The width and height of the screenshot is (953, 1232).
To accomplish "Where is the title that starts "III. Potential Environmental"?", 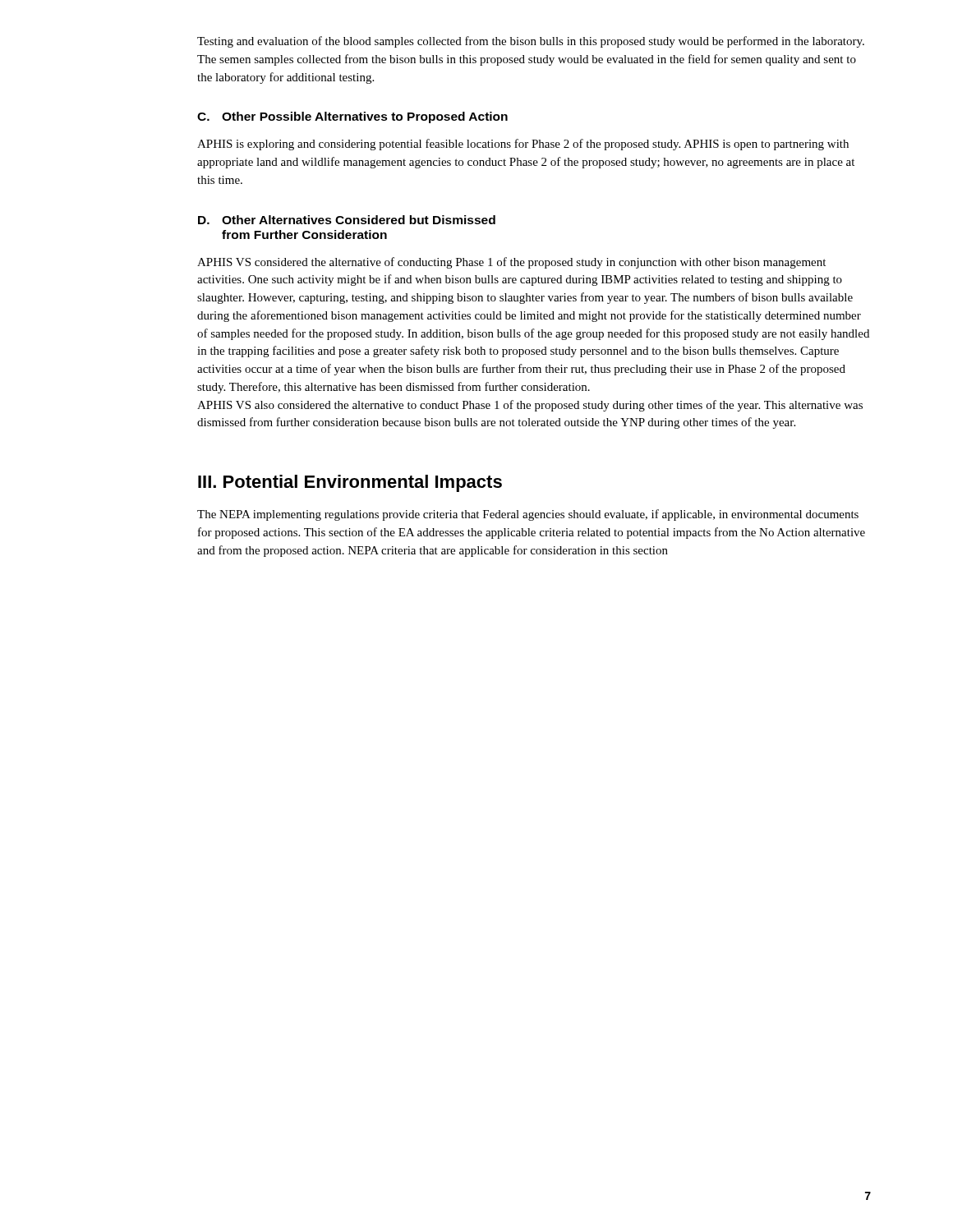I will tap(350, 483).
